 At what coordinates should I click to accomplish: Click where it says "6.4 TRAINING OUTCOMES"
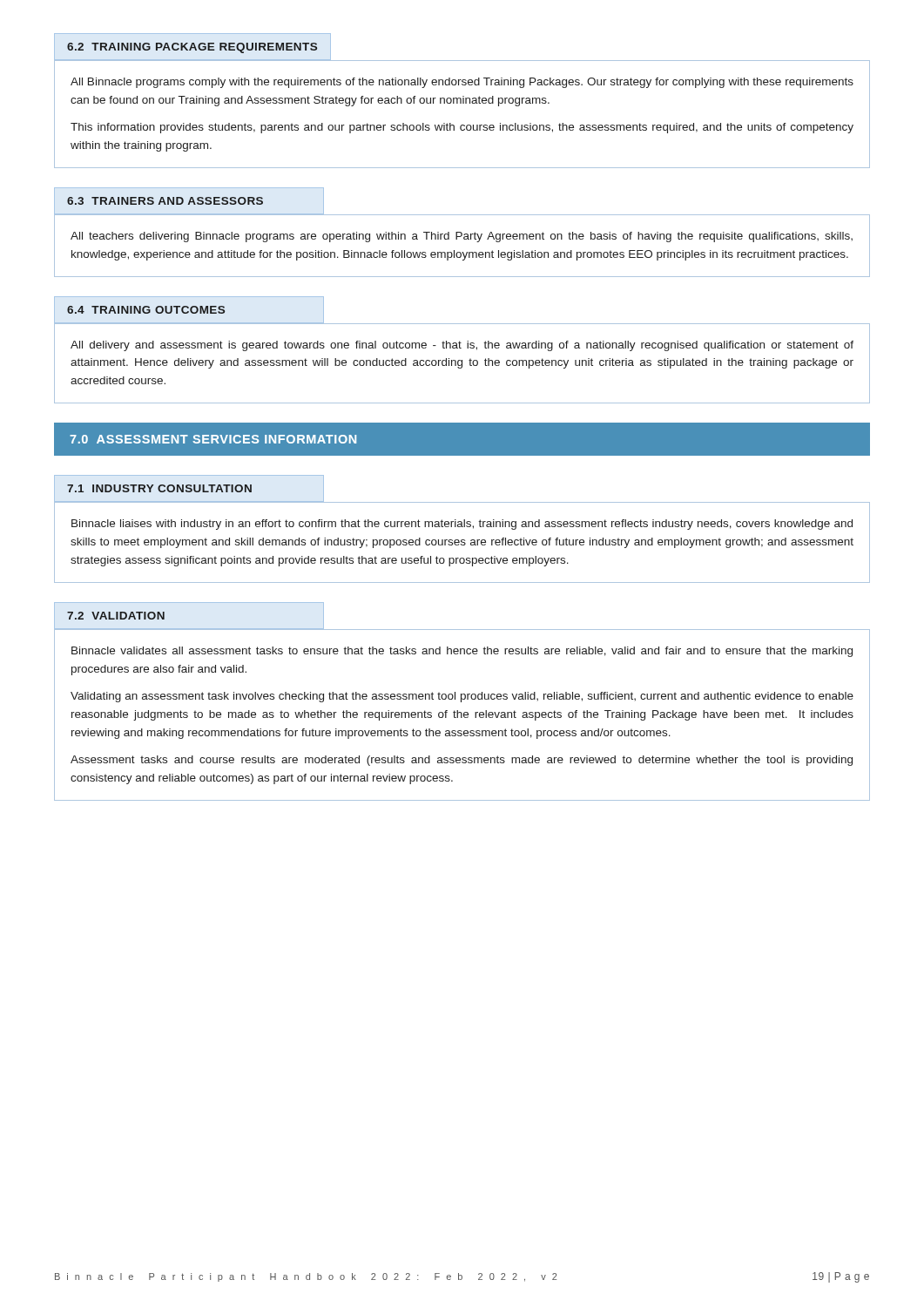point(189,309)
